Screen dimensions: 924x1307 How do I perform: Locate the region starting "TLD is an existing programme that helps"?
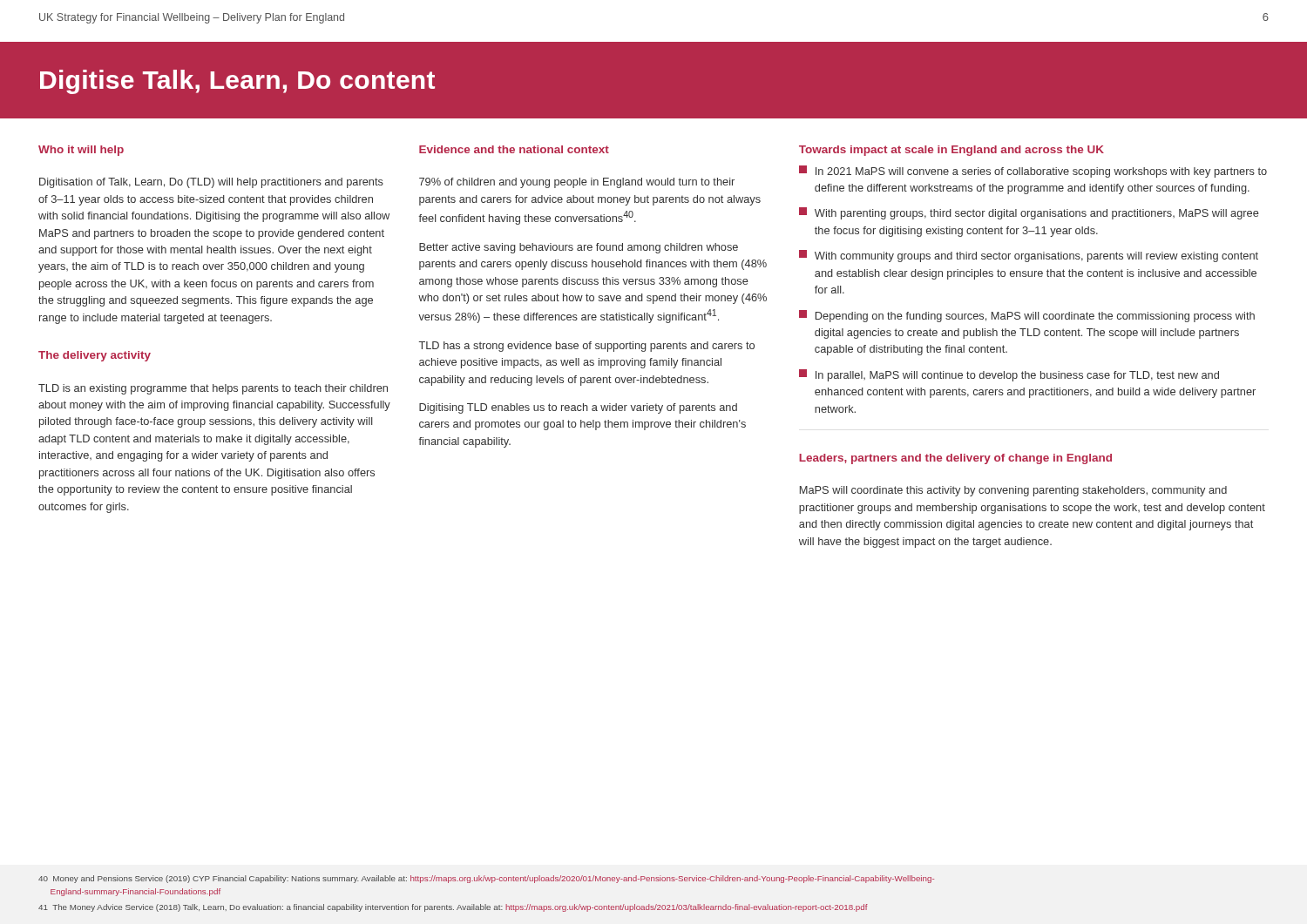[214, 447]
